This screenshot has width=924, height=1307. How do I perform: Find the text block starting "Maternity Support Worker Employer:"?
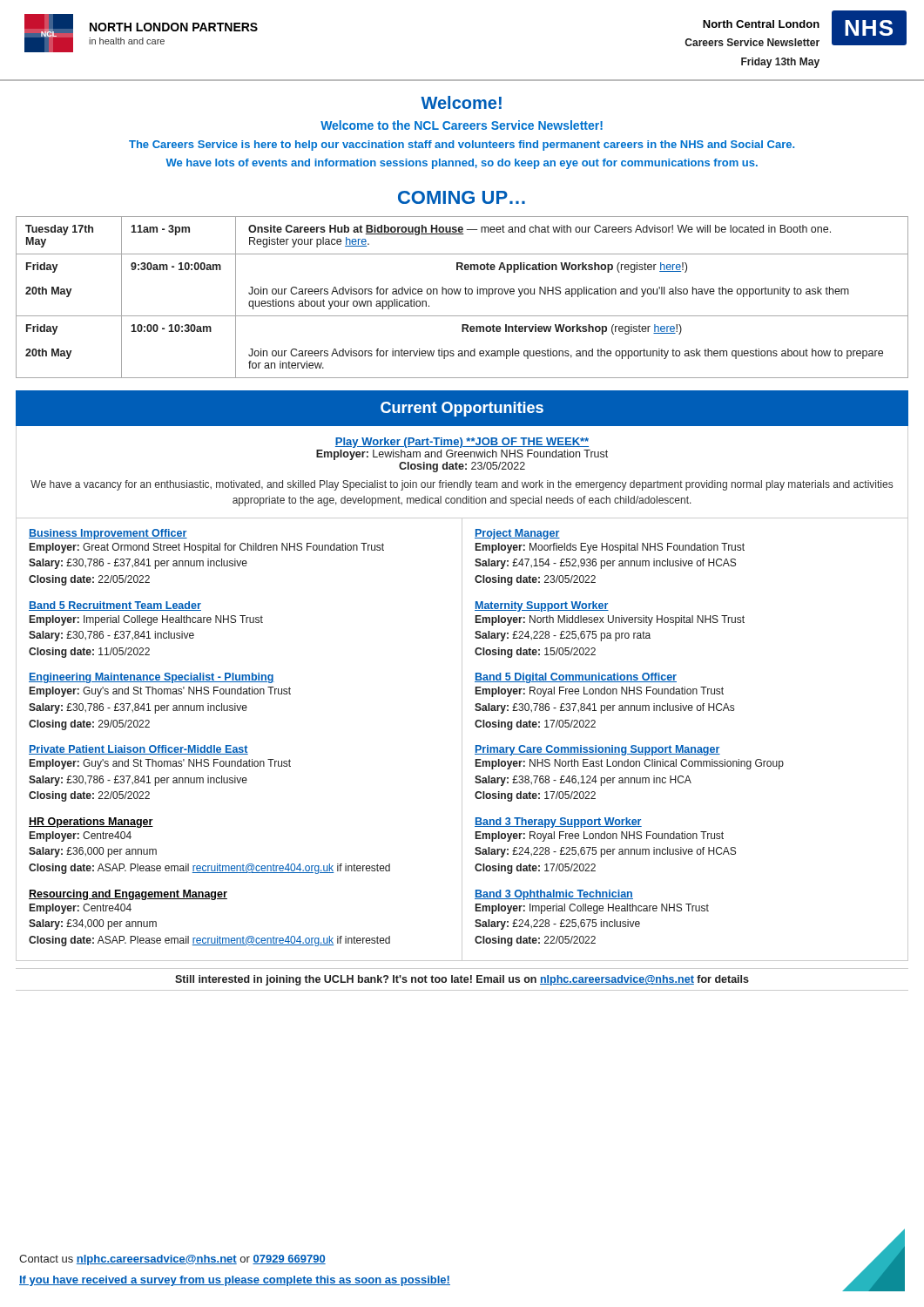point(685,630)
